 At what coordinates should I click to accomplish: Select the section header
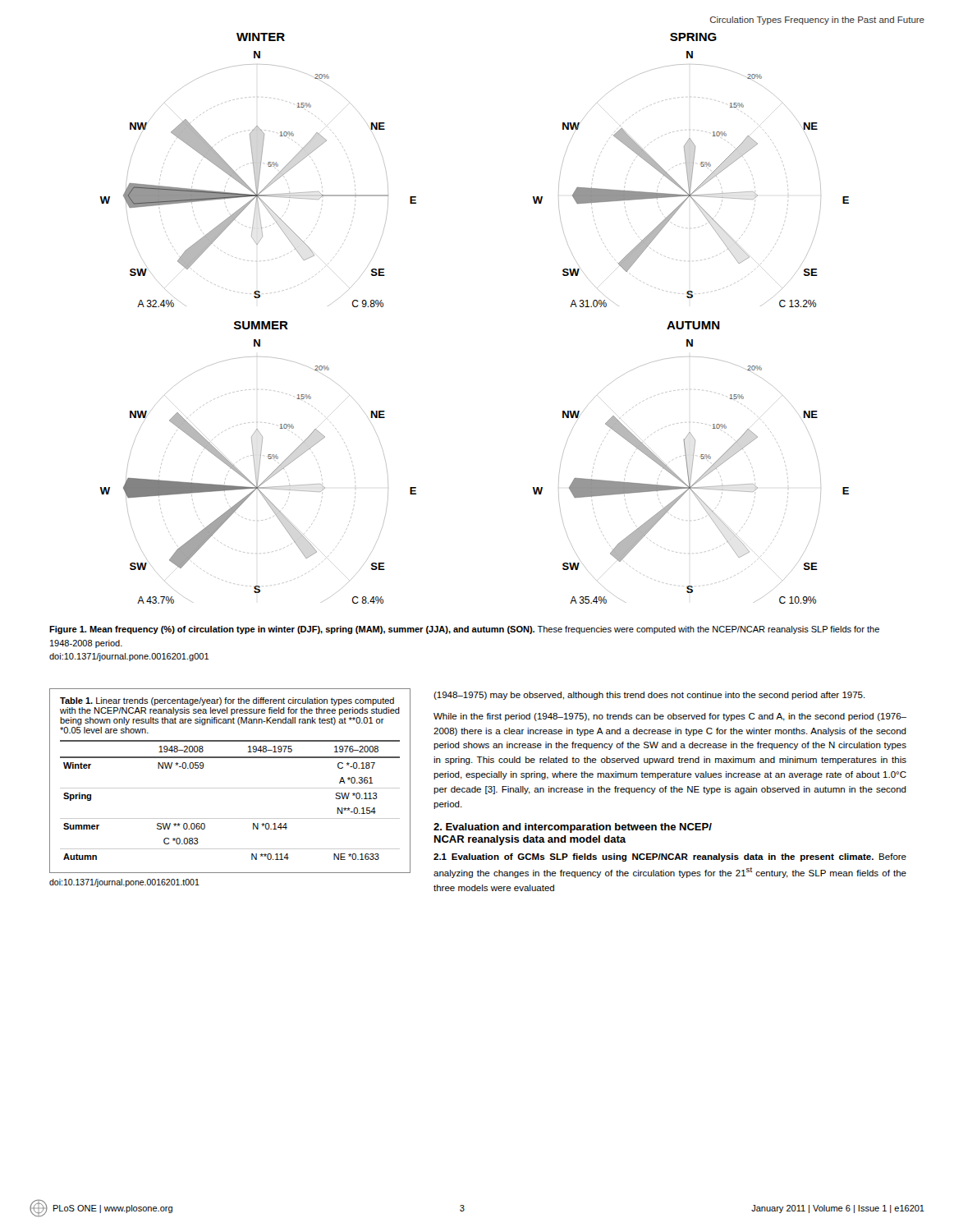(x=573, y=832)
